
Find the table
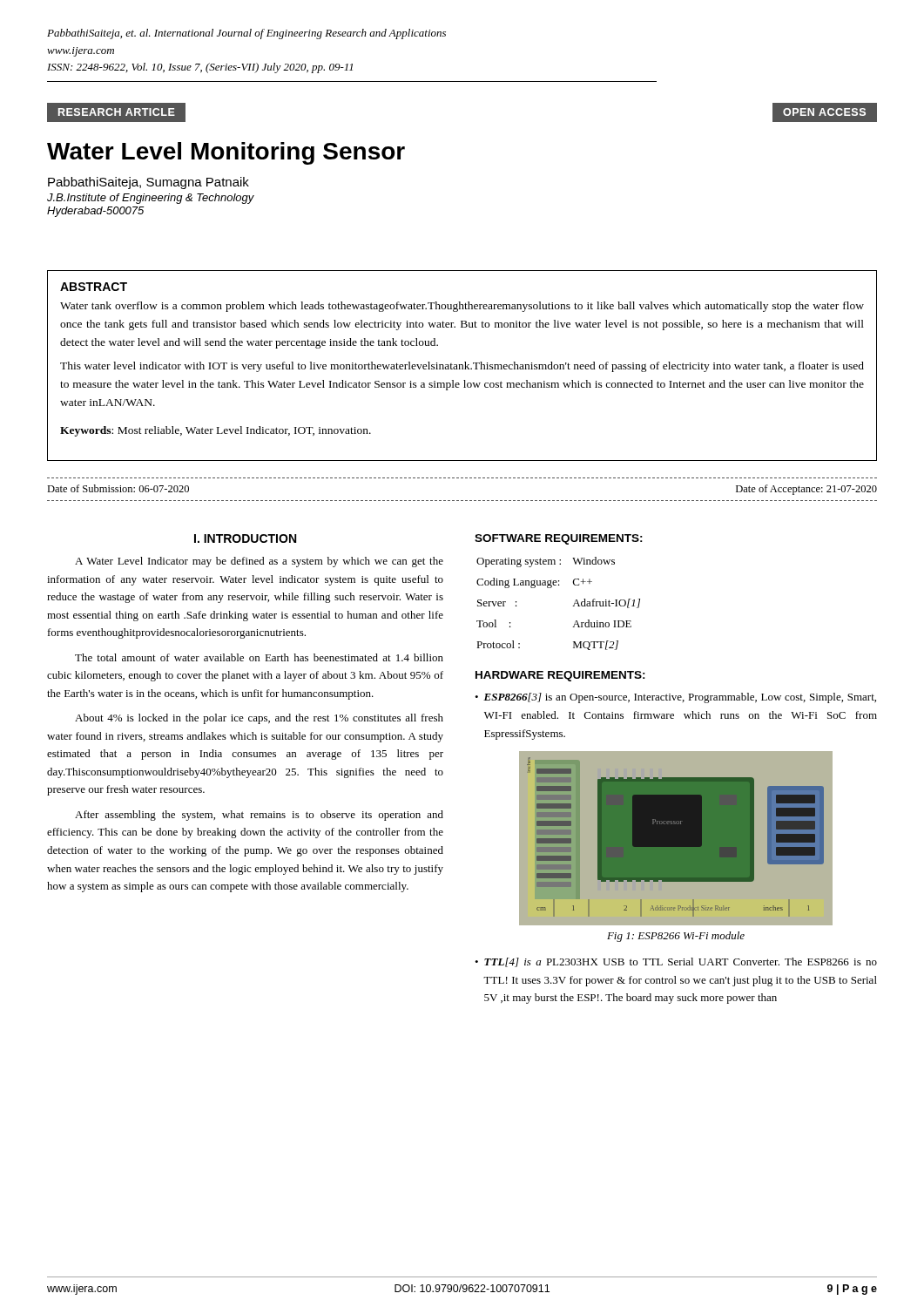click(676, 603)
